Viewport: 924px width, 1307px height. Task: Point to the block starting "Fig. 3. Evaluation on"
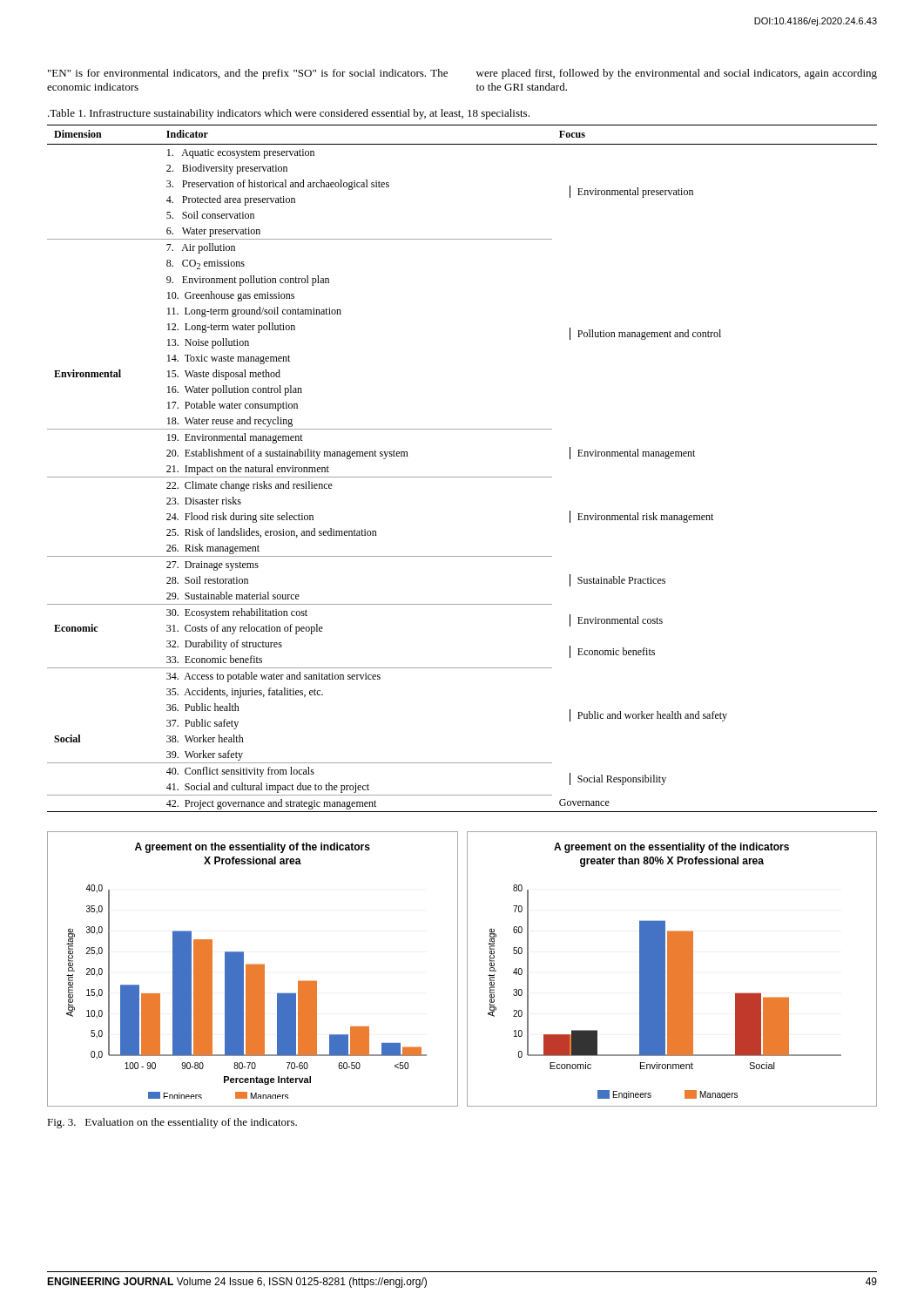point(172,1122)
